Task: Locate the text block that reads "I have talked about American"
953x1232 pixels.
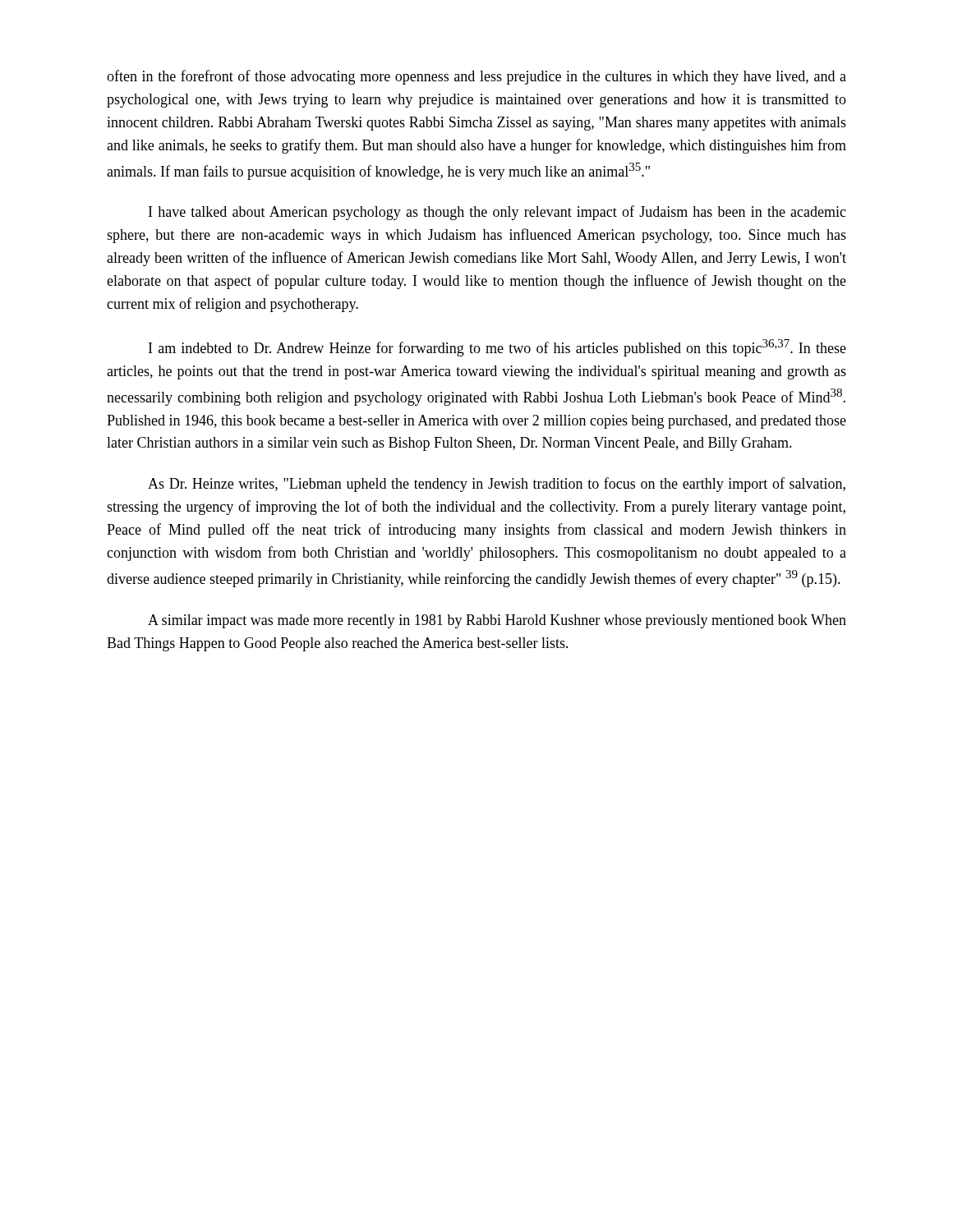Action: click(476, 258)
